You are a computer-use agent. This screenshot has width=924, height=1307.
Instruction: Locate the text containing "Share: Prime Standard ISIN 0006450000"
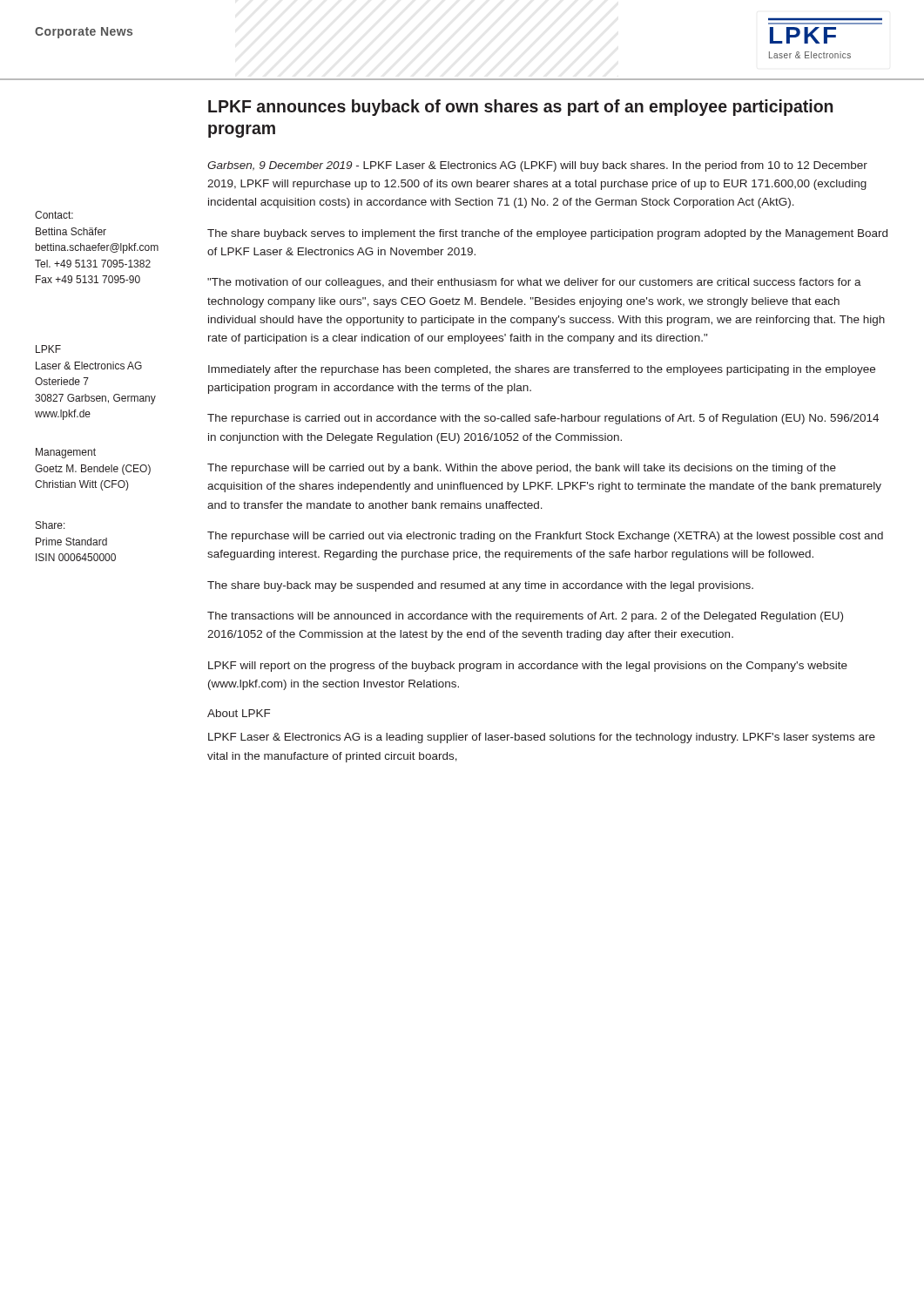pyautogui.click(x=76, y=542)
